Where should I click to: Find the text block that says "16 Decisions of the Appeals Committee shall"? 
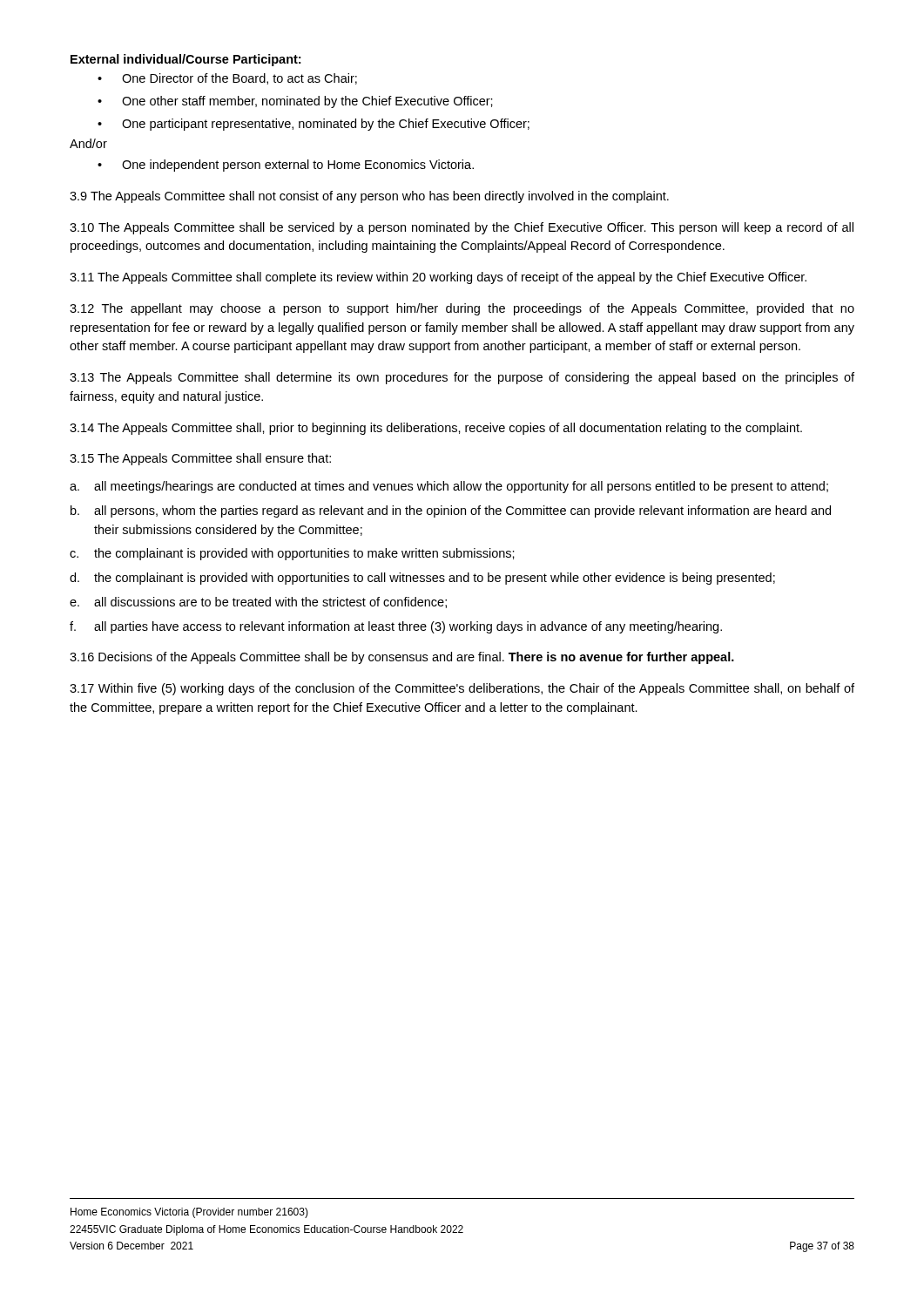pos(462,658)
